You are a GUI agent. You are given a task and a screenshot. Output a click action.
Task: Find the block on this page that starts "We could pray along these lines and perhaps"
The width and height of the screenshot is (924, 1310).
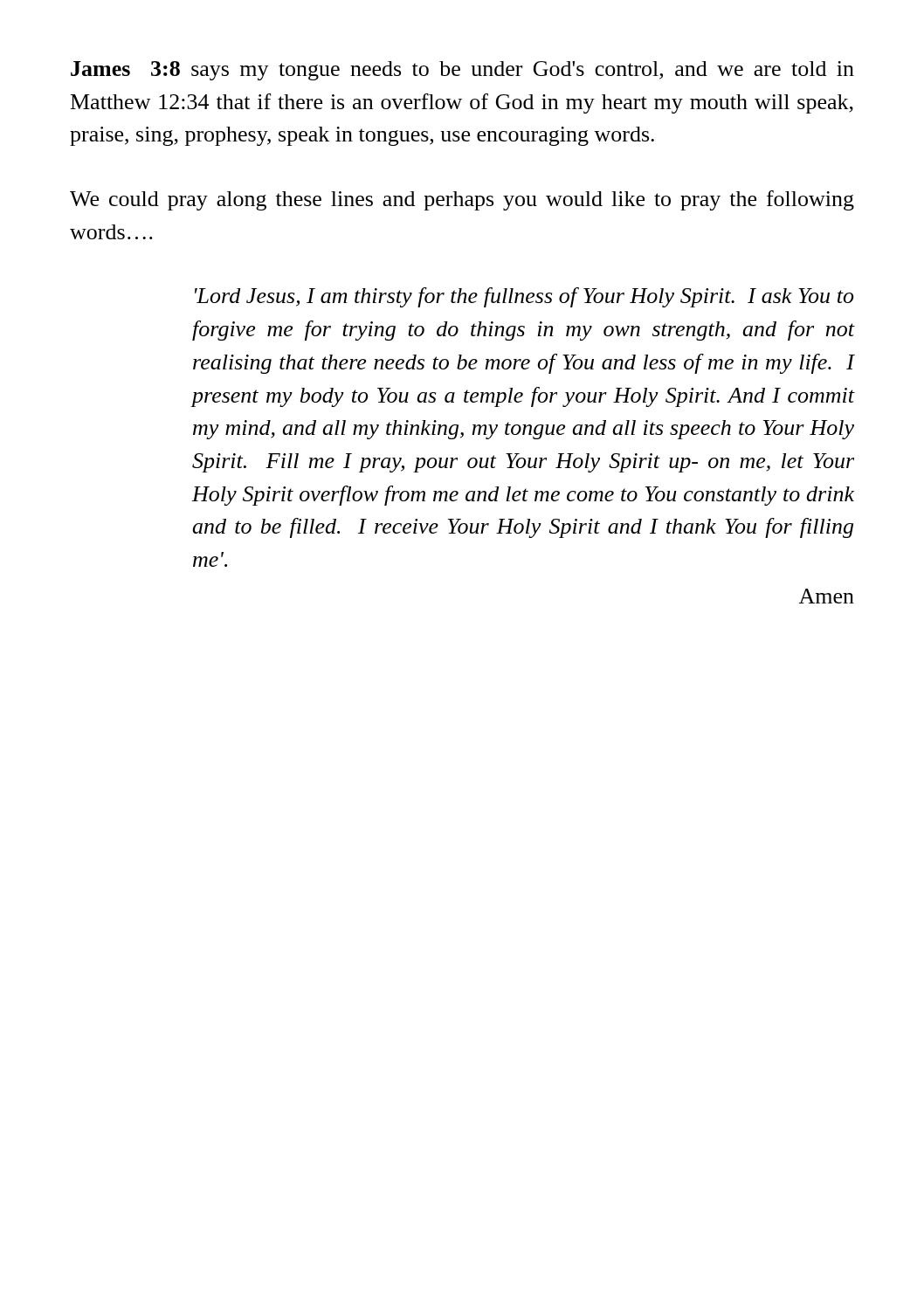coord(462,215)
